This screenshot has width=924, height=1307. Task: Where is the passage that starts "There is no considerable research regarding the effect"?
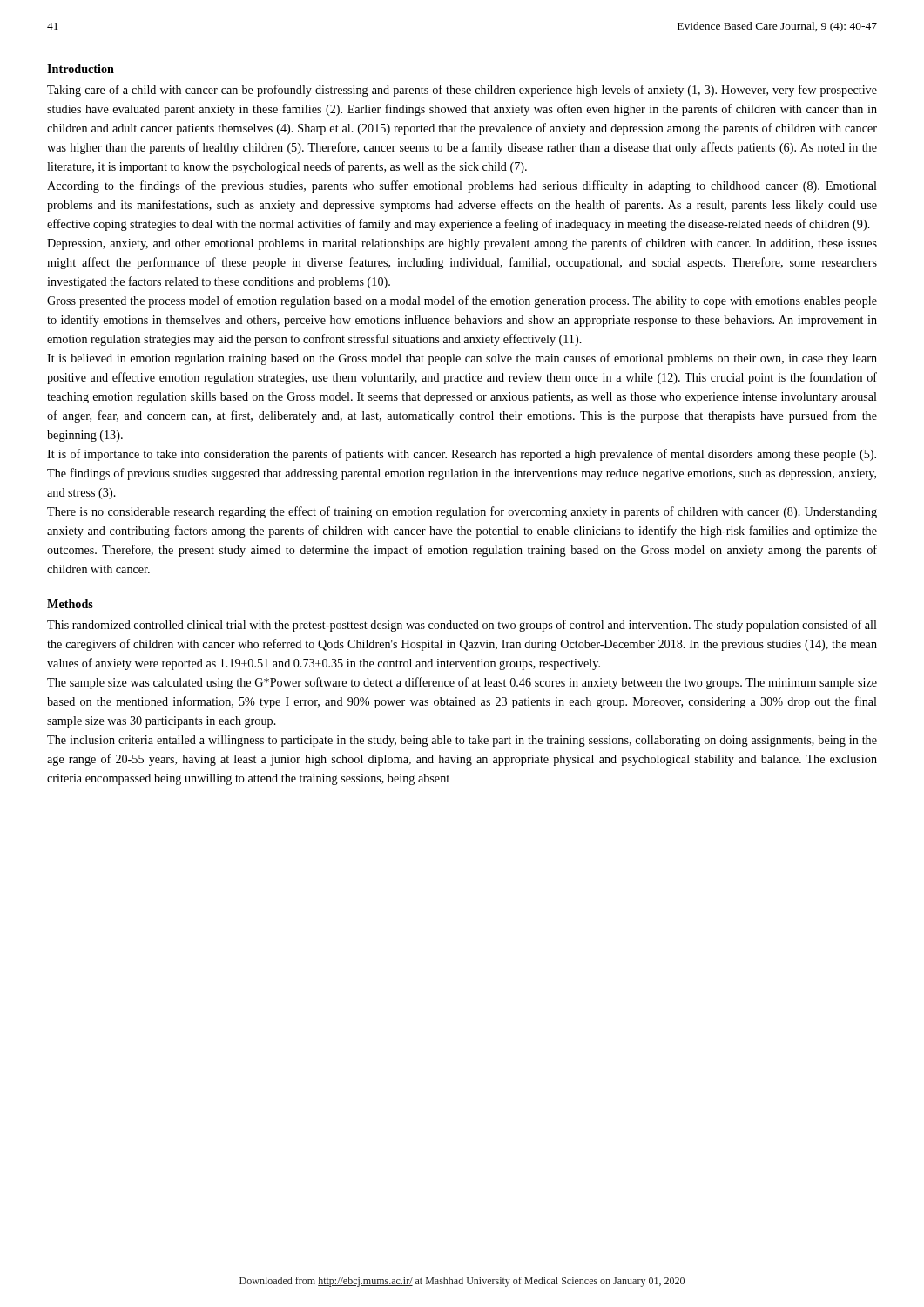(462, 540)
